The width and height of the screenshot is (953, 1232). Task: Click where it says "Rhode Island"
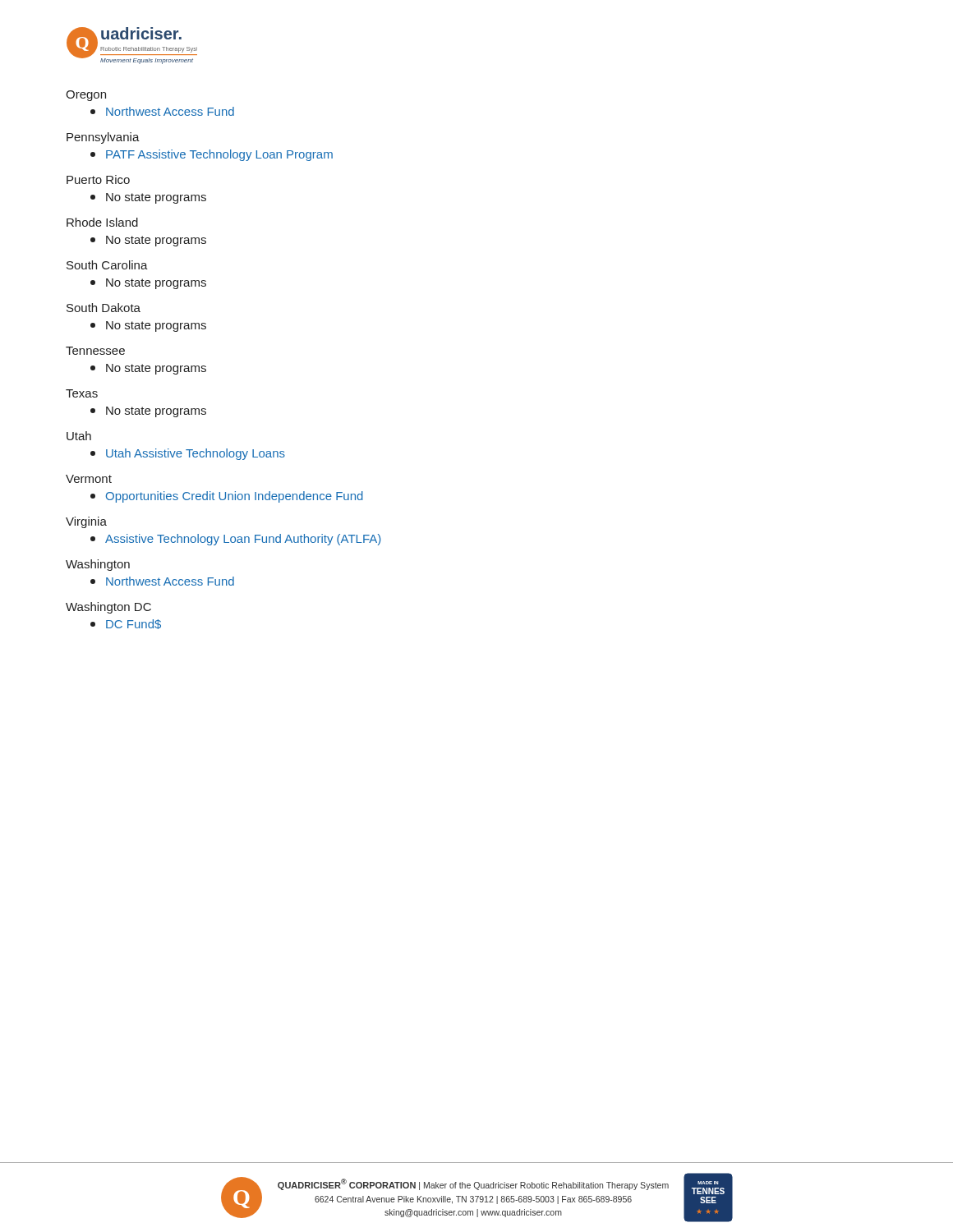pos(102,222)
